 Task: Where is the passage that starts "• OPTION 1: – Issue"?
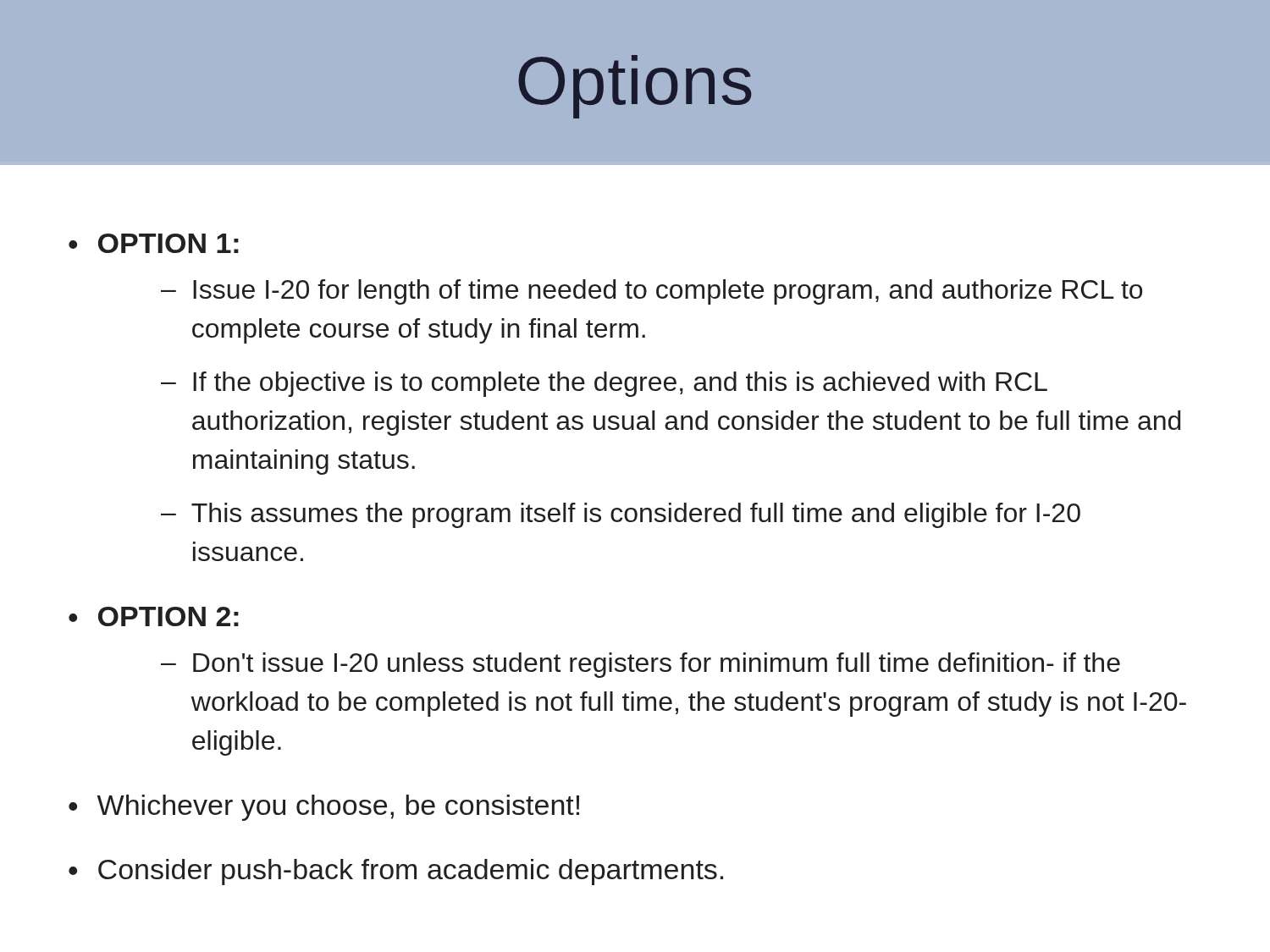click(635, 398)
